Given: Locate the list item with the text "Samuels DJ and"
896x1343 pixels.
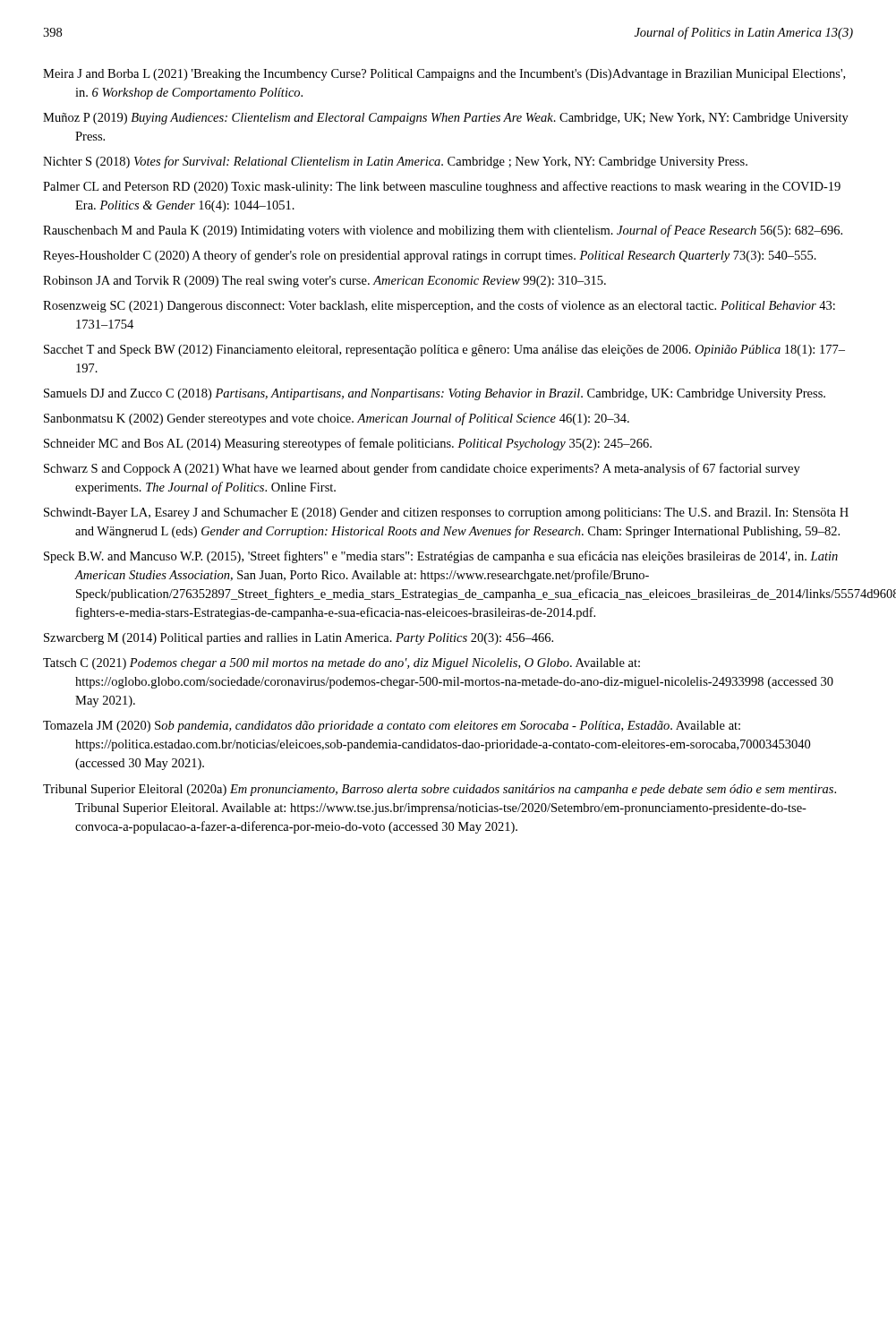Looking at the screenshot, I should coord(435,393).
